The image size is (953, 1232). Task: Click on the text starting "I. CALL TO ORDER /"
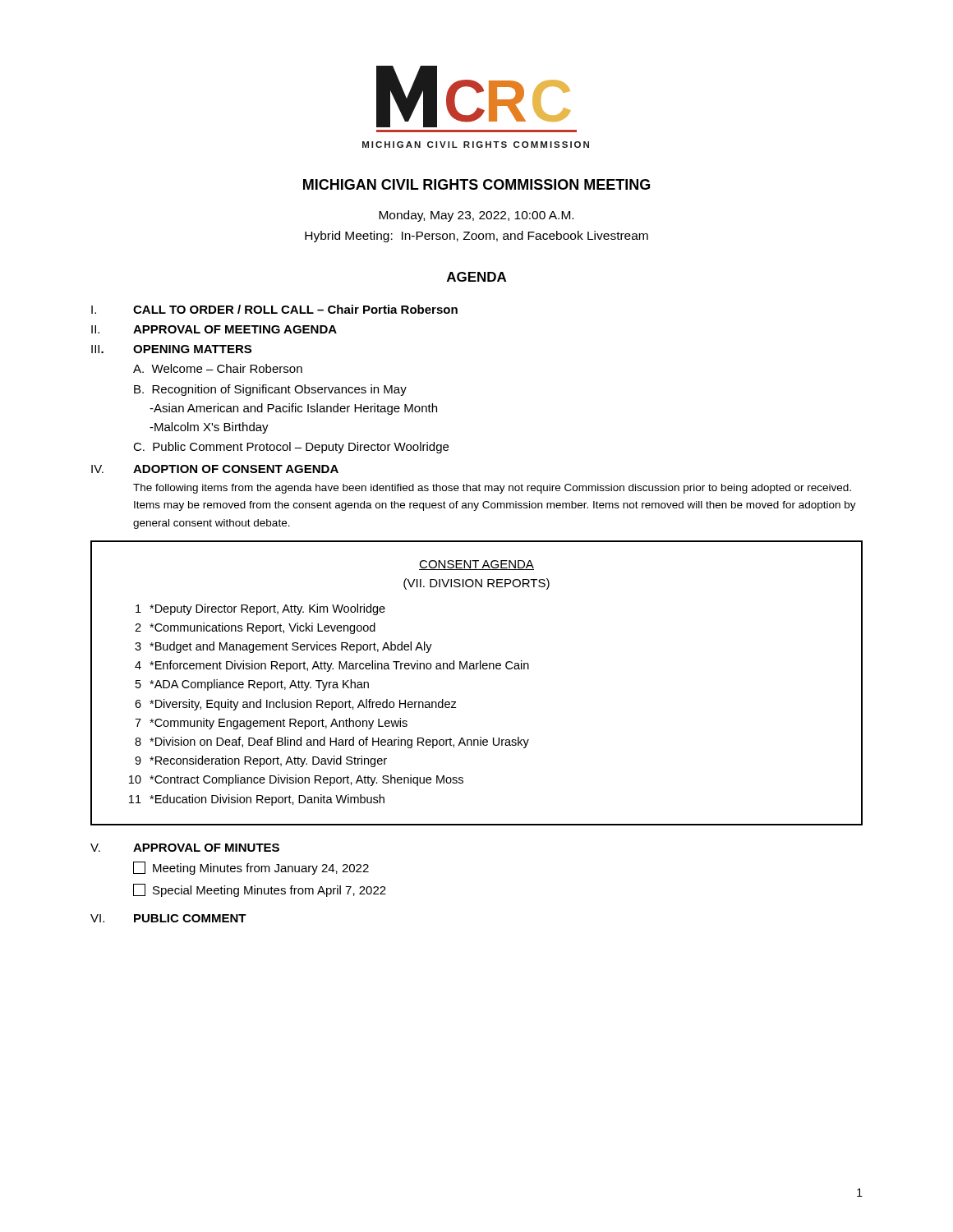click(x=274, y=309)
